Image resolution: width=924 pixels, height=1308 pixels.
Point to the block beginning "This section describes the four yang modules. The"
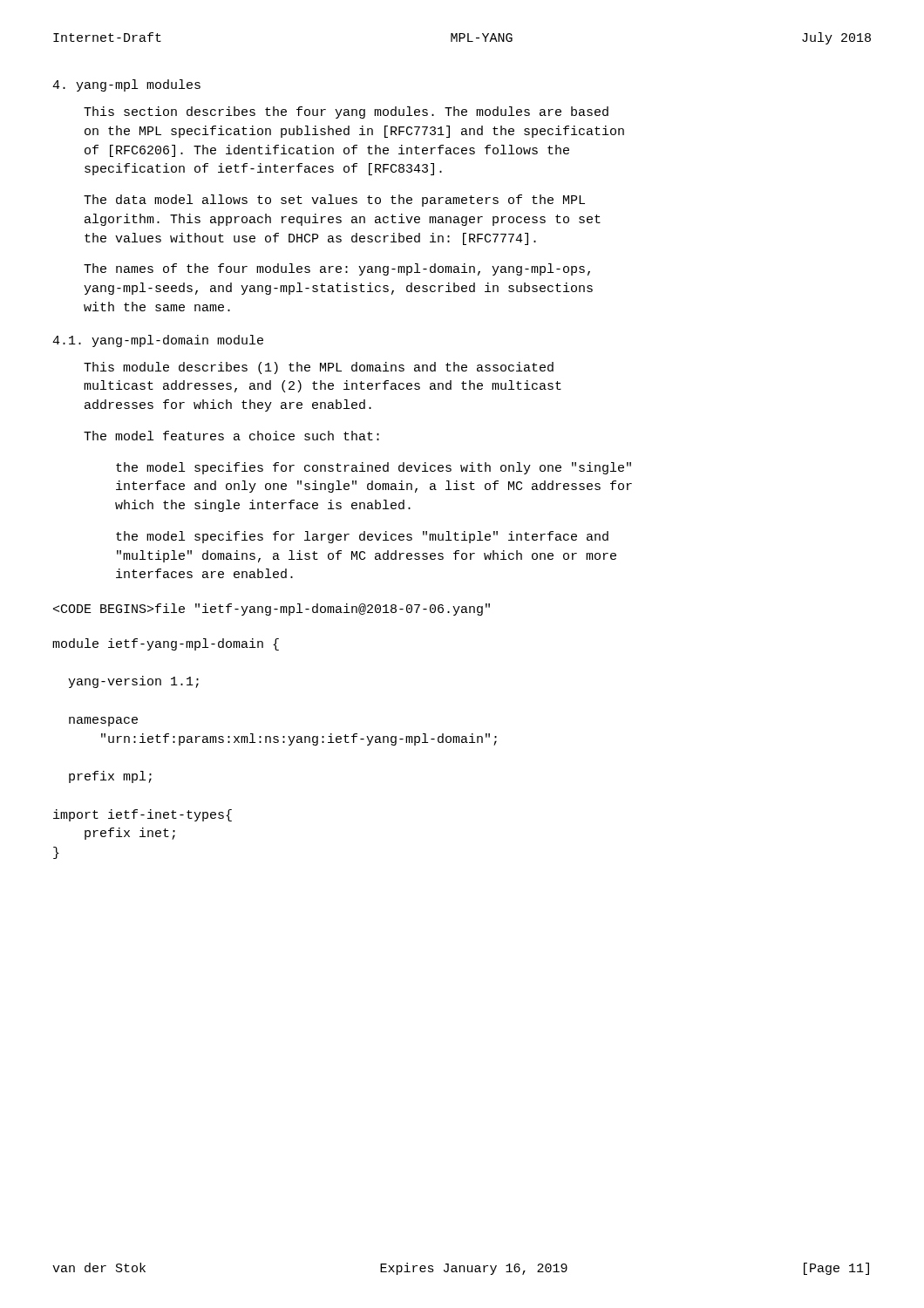354,141
